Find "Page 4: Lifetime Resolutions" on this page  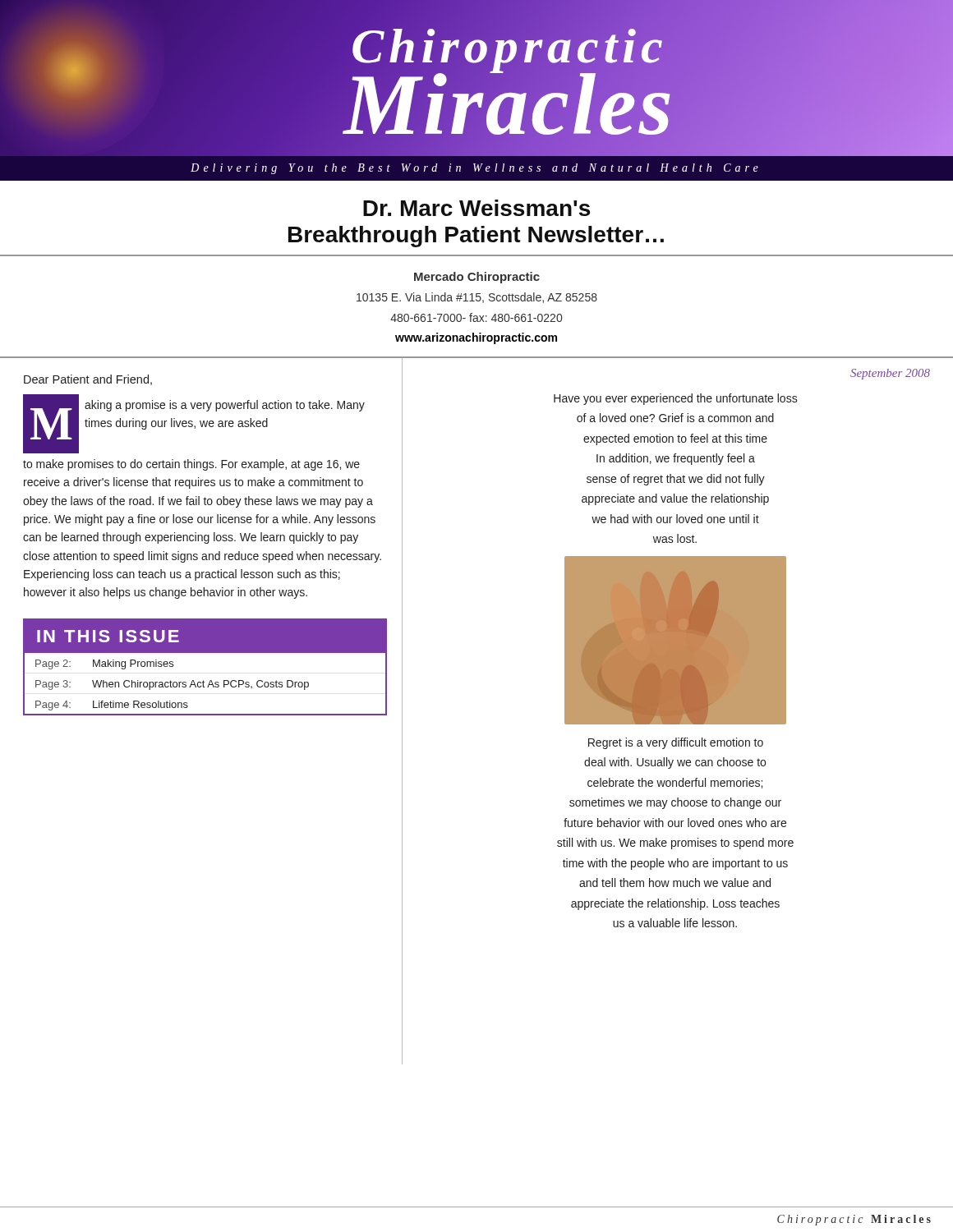(x=111, y=704)
